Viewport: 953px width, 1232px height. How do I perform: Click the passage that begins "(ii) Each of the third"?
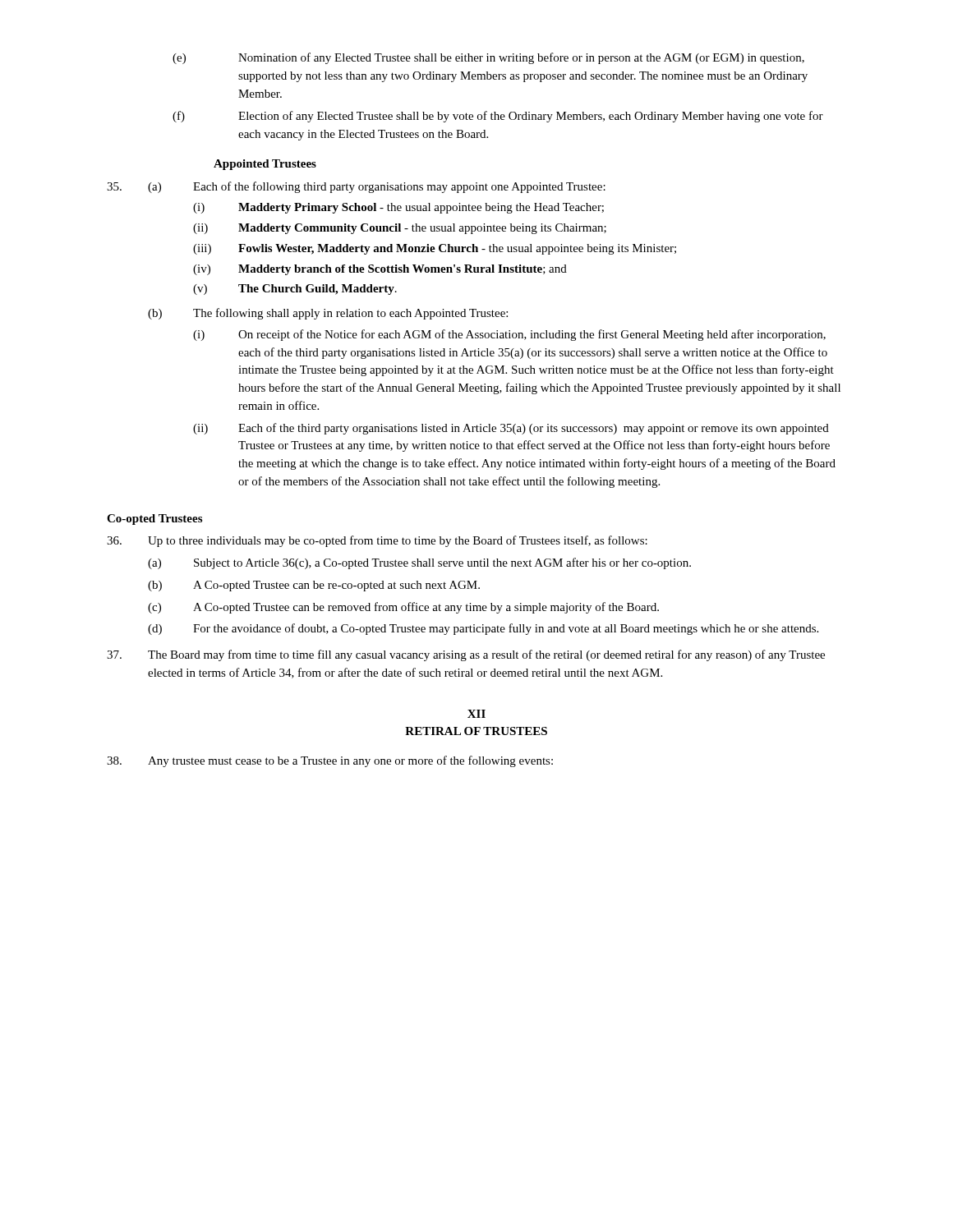coord(520,455)
